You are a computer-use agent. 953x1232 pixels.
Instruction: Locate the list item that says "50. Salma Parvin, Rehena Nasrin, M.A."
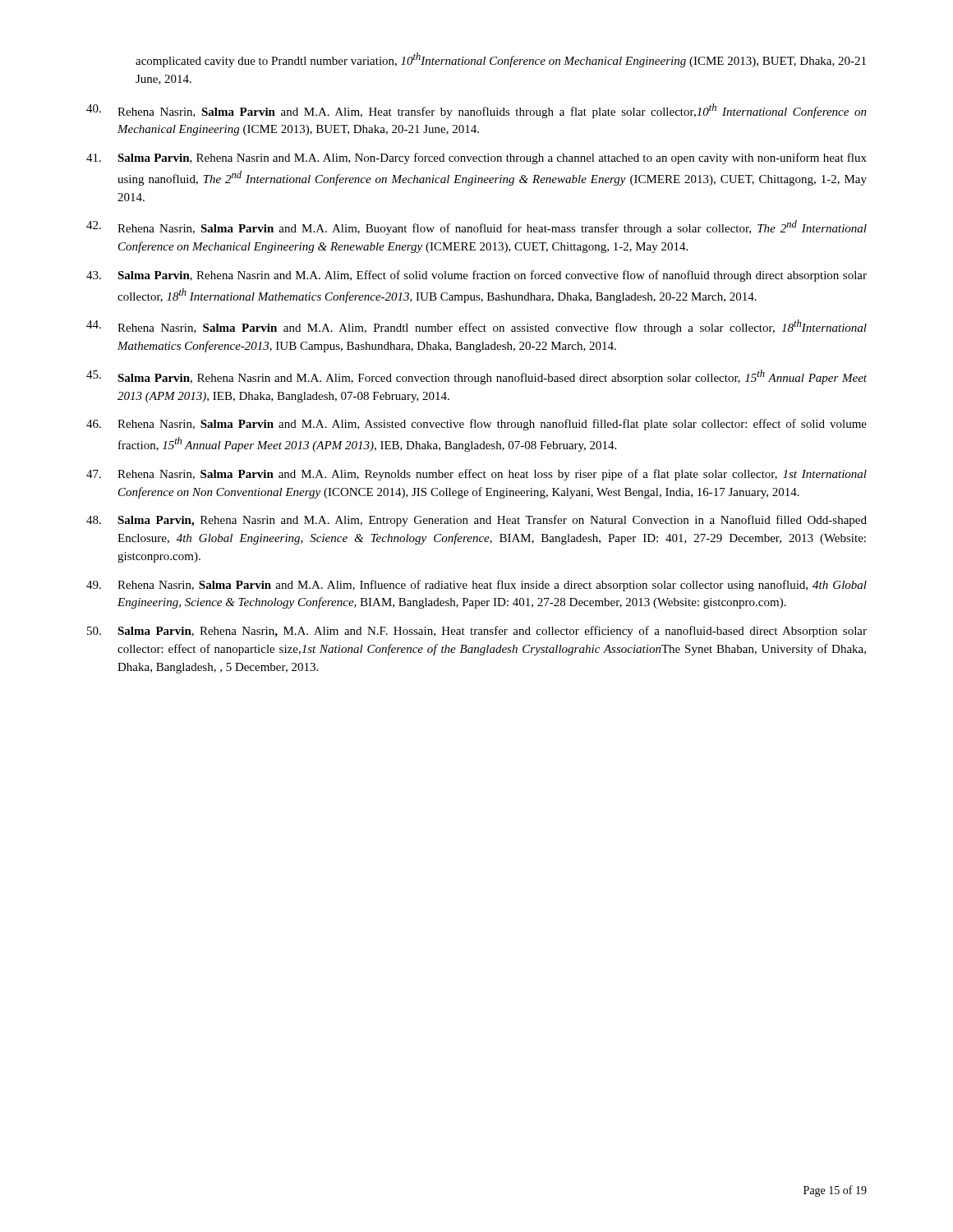pos(476,649)
